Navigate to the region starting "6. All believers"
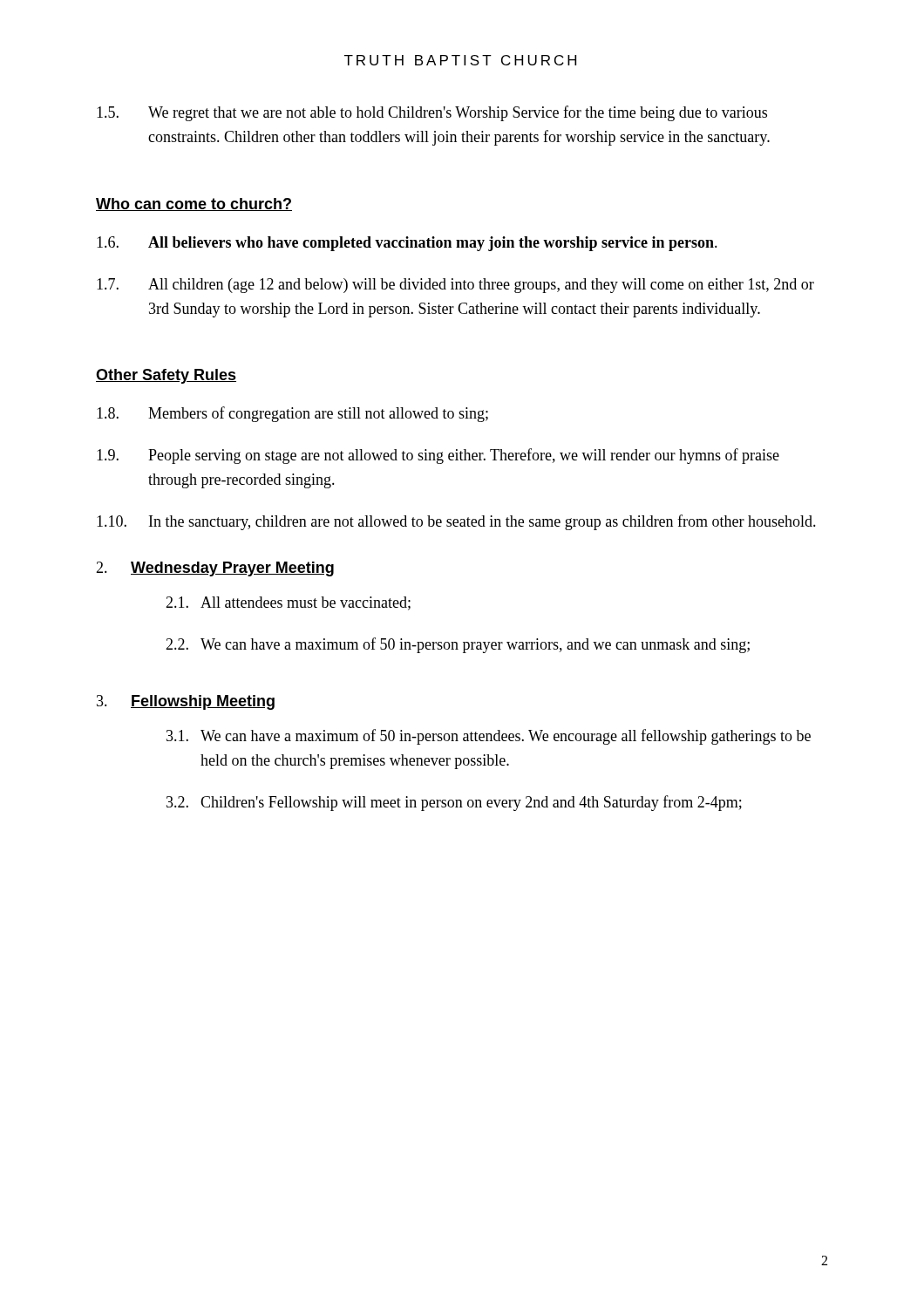This screenshot has height=1308, width=924. coord(462,243)
